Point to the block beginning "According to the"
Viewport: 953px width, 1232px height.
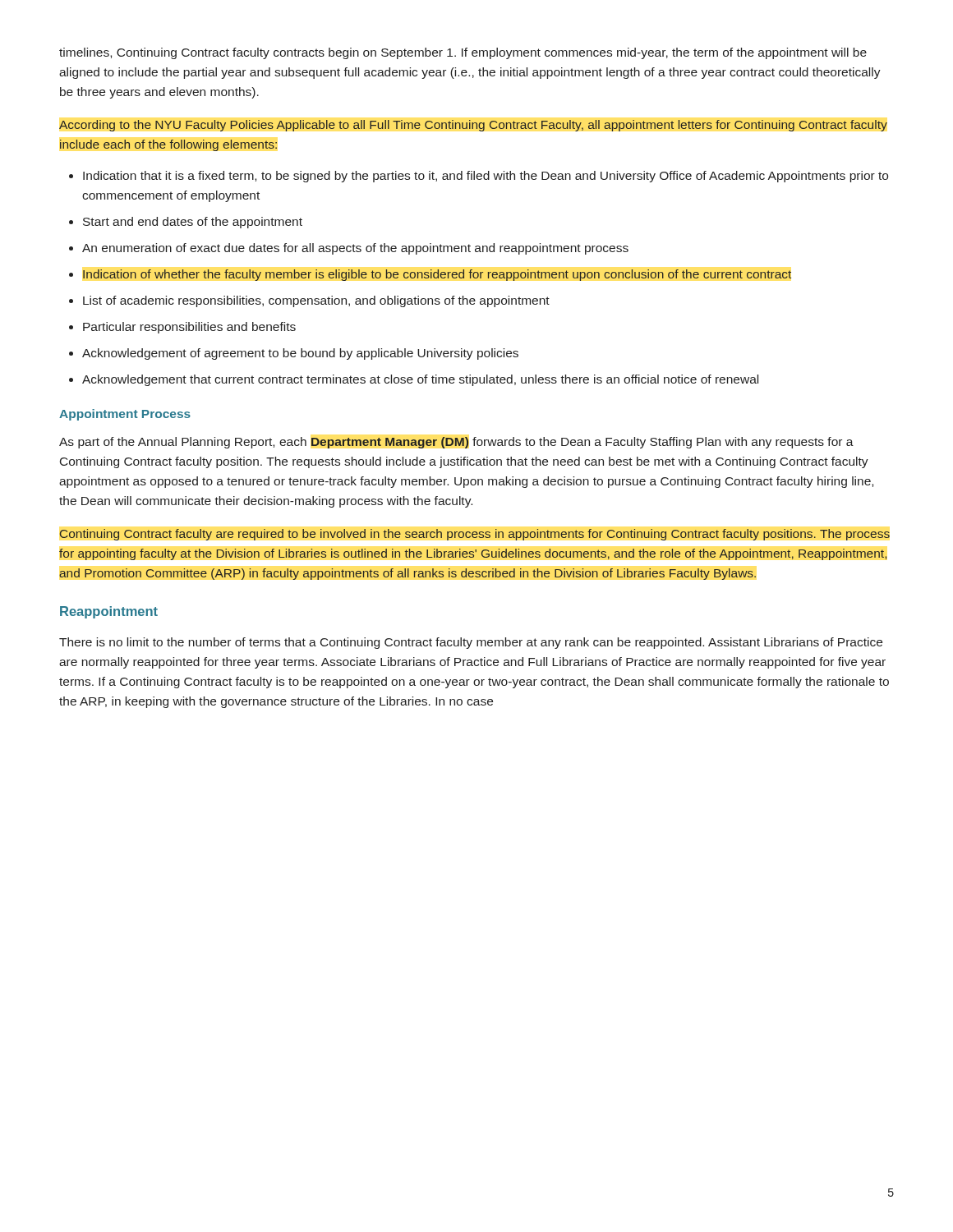tap(473, 134)
